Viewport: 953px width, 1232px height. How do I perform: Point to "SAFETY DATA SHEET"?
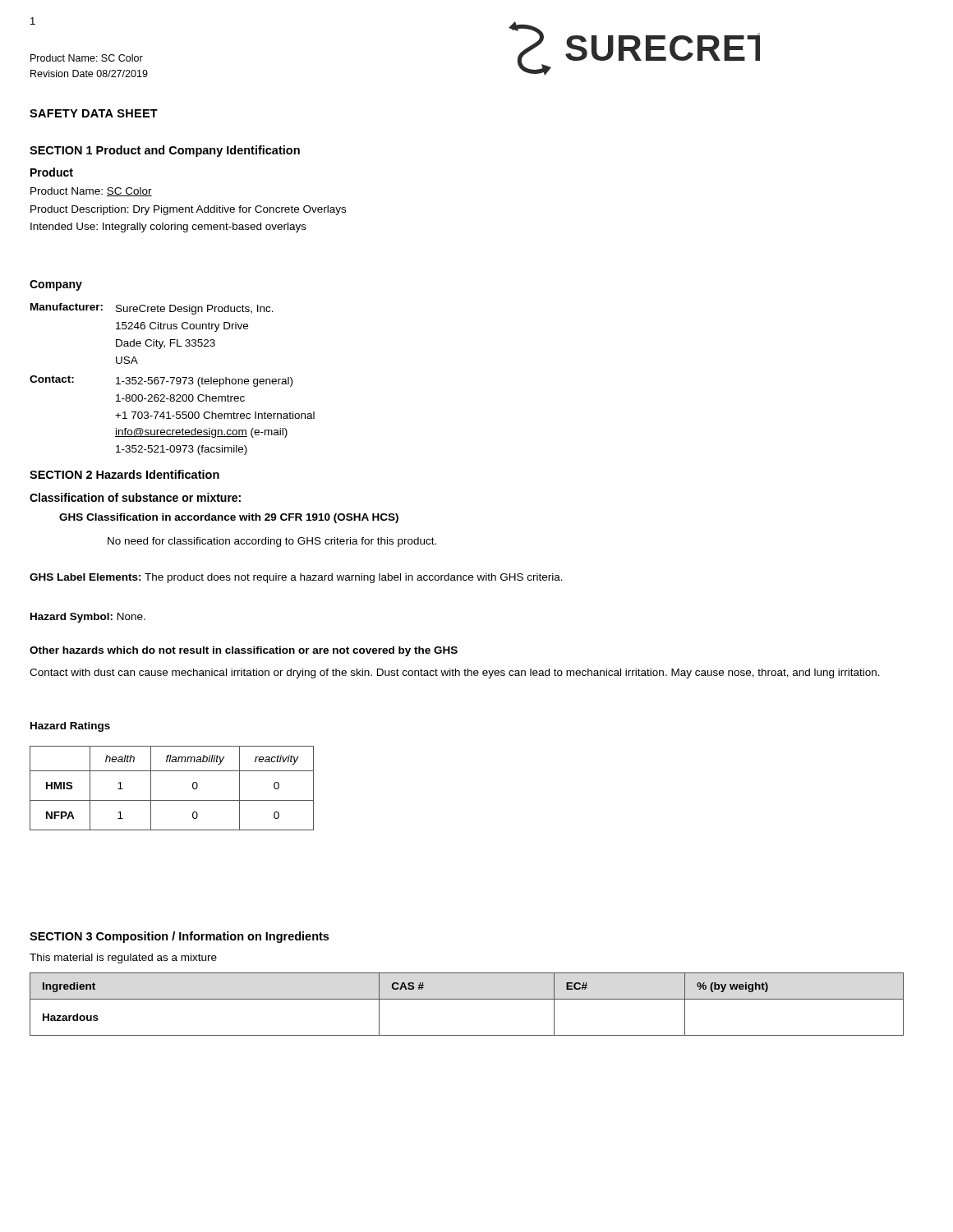[x=94, y=113]
